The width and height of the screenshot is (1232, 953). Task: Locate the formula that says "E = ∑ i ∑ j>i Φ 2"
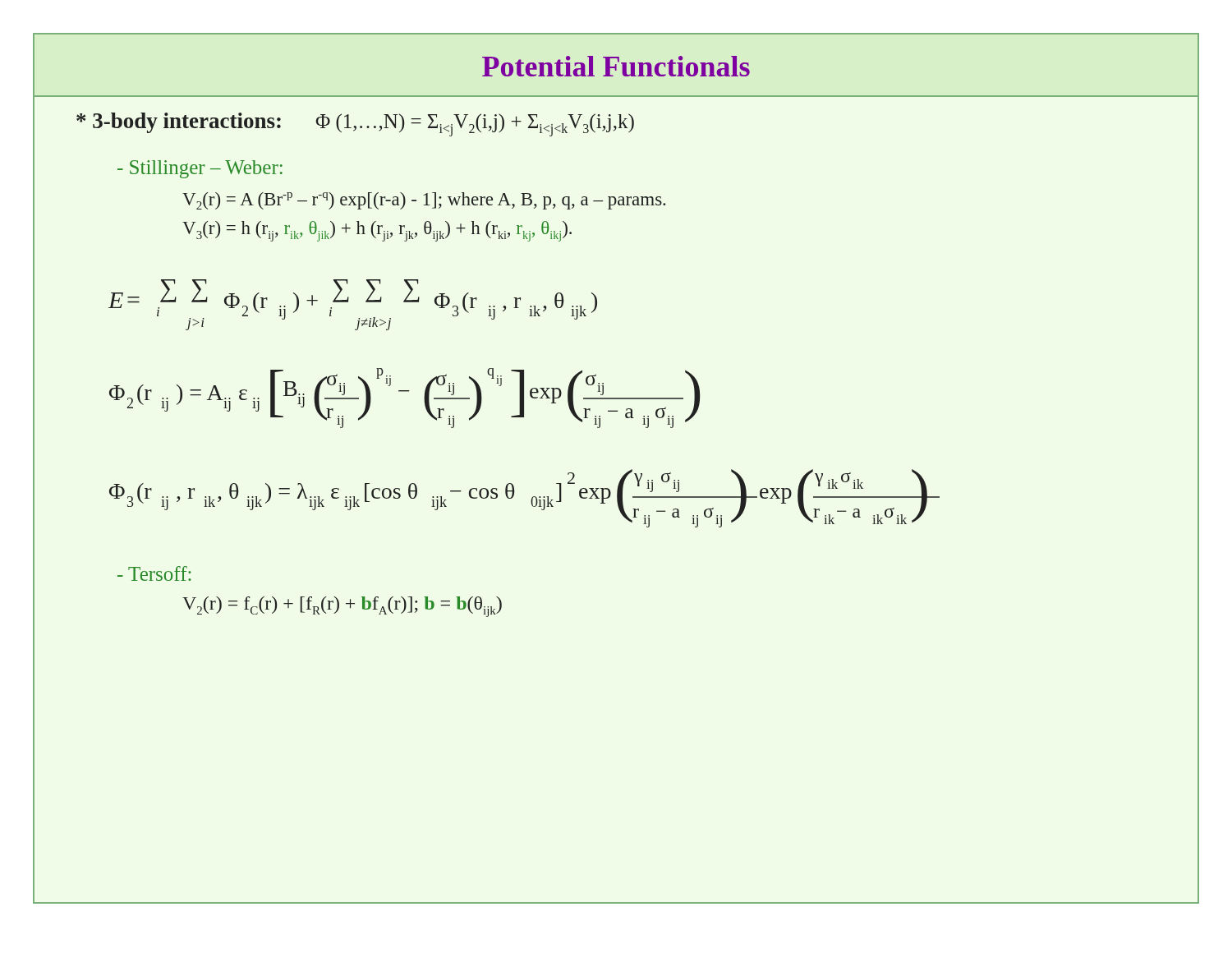click(412, 302)
